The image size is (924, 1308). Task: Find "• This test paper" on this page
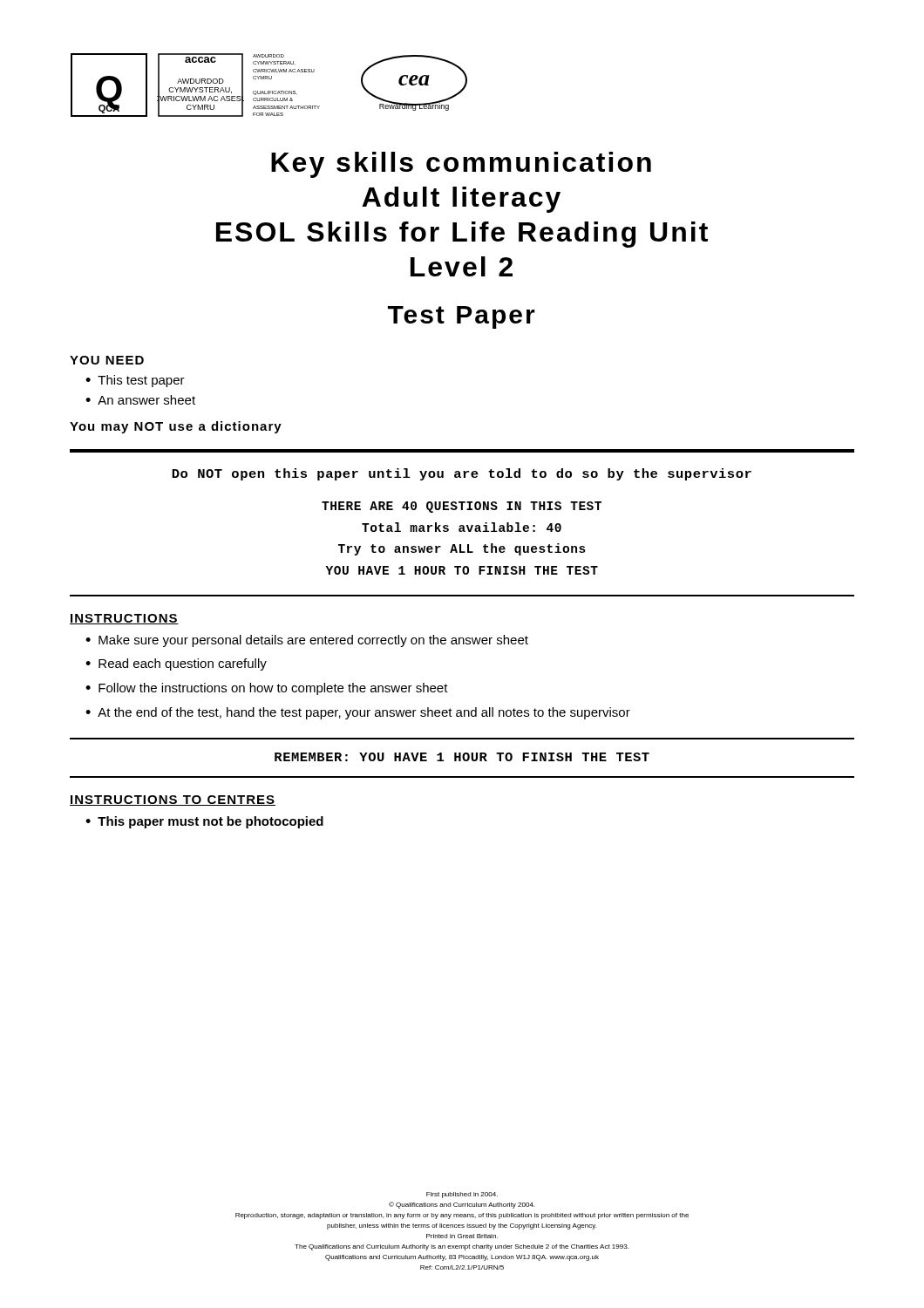(135, 380)
